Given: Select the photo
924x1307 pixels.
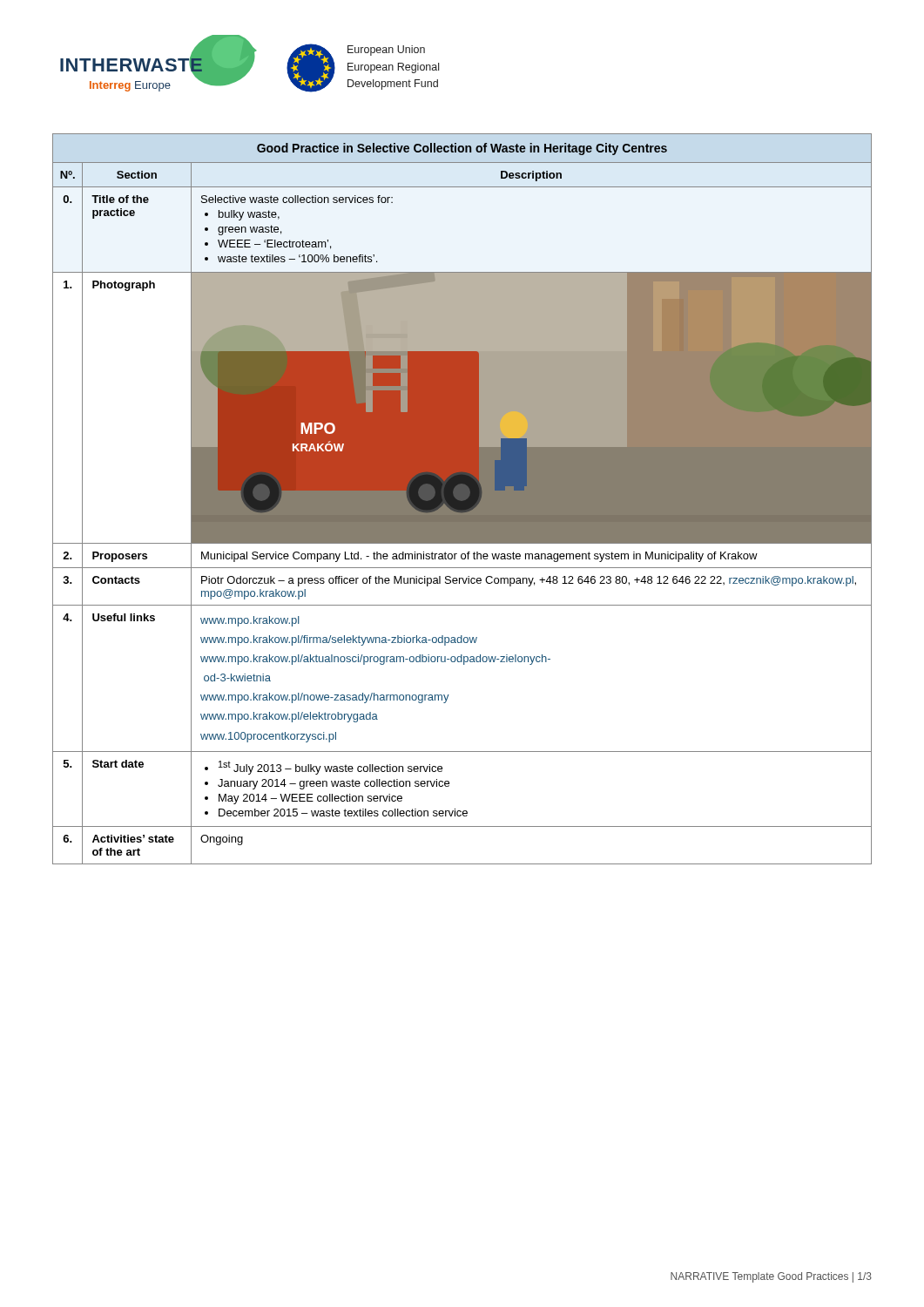Looking at the screenshot, I should (x=531, y=408).
